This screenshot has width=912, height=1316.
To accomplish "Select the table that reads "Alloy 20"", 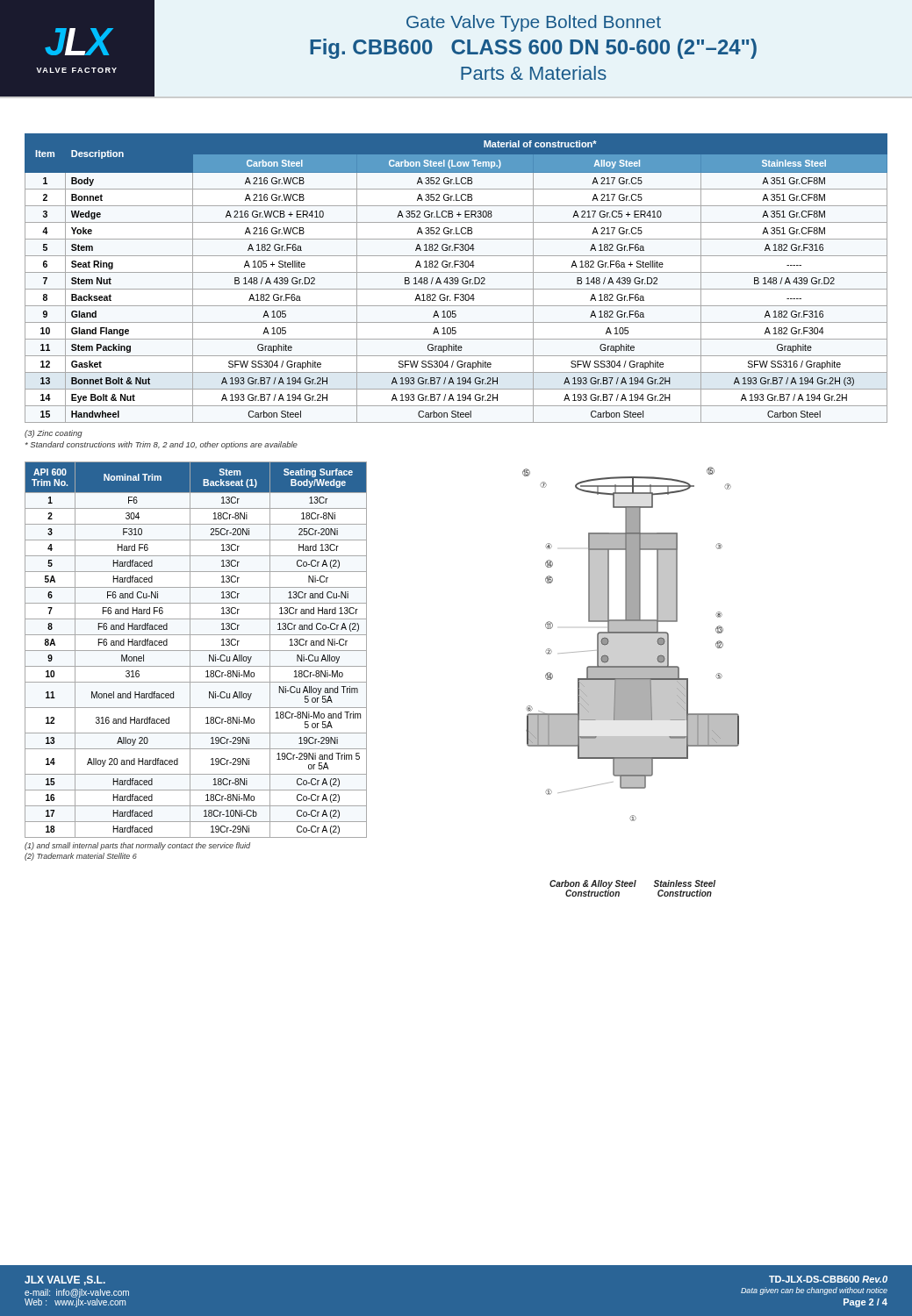I will [x=196, y=661].
